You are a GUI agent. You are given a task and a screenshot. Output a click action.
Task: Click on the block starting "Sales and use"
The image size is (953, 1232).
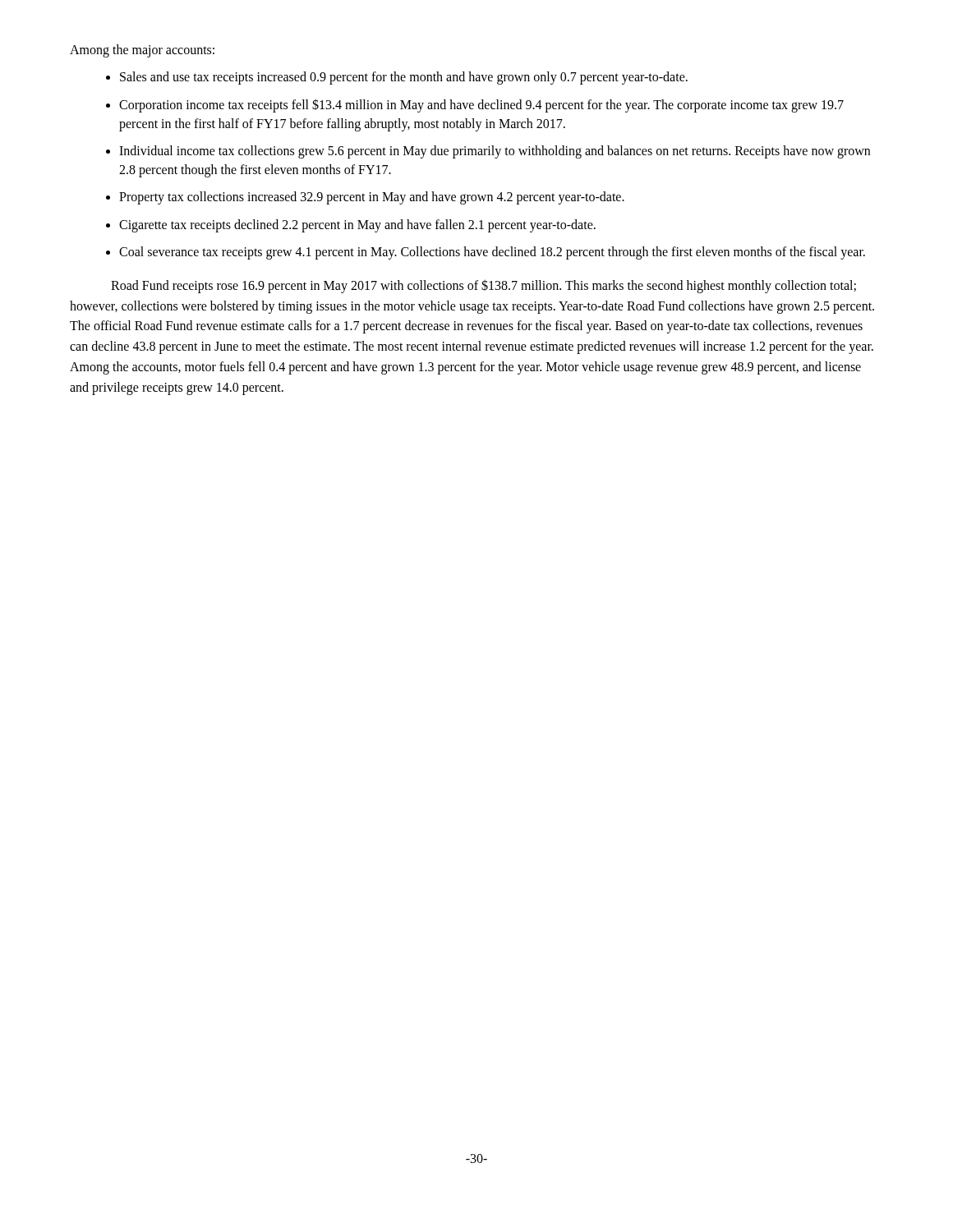point(404,77)
